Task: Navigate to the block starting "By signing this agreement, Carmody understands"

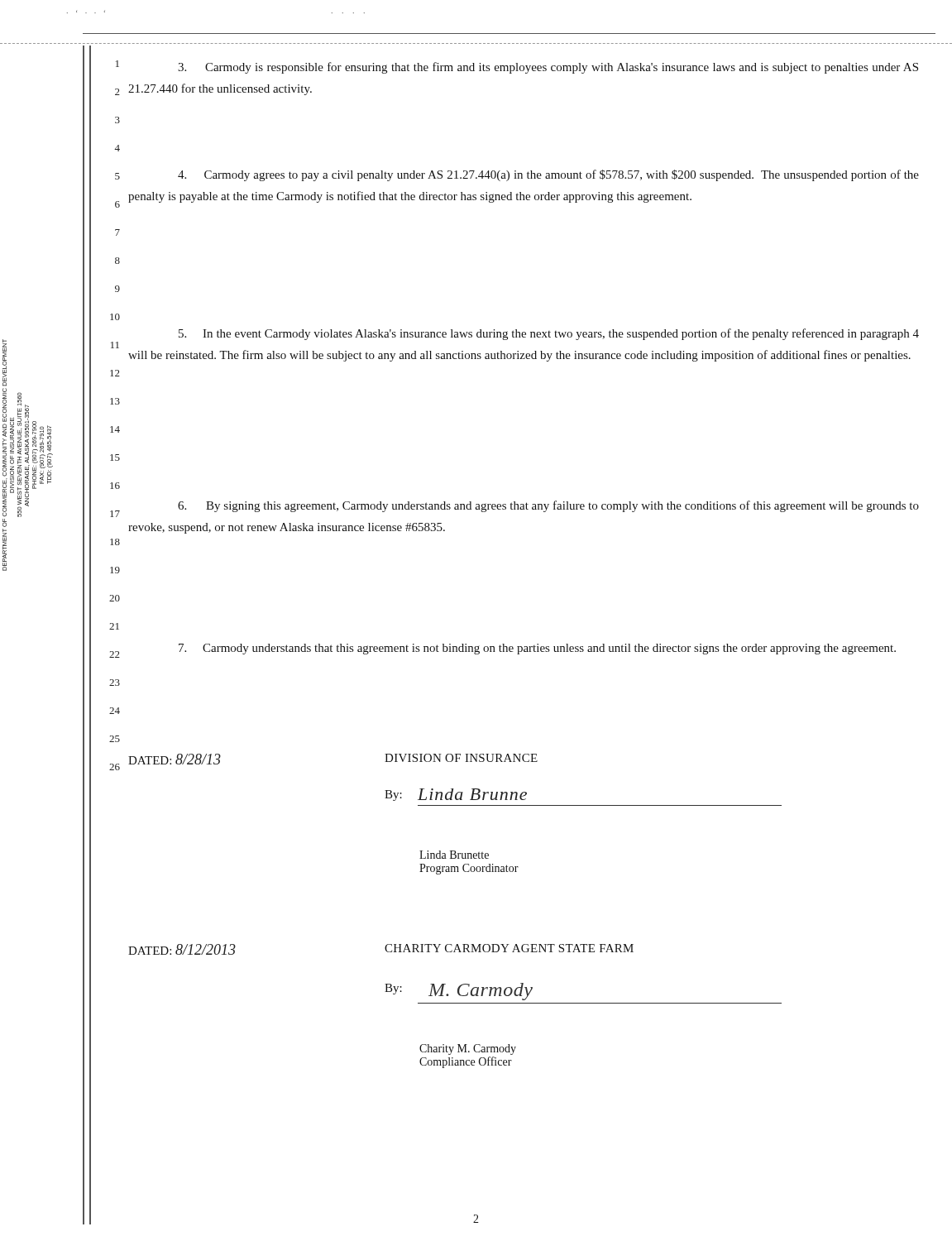Action: [524, 517]
